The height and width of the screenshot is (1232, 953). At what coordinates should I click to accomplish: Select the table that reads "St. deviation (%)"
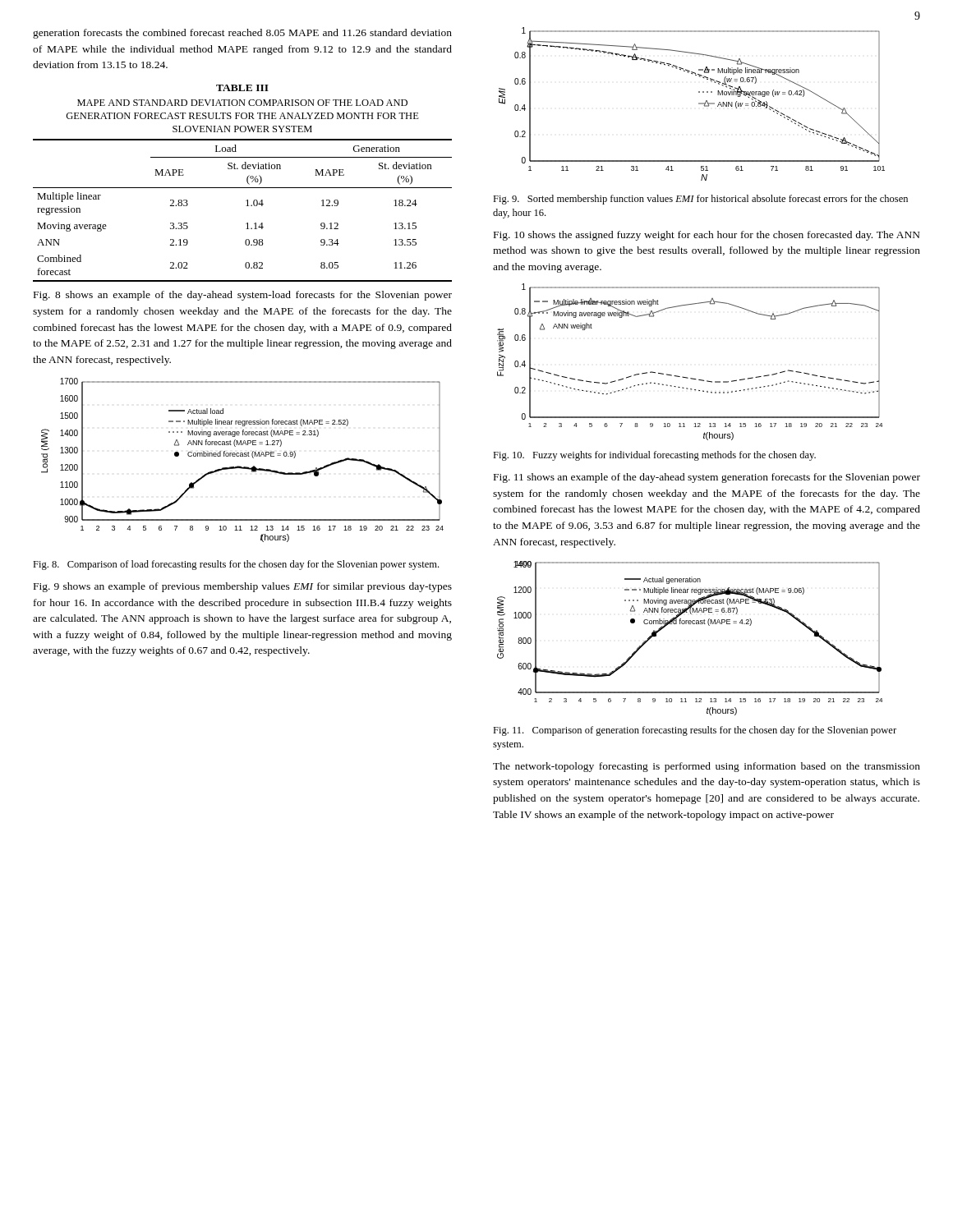click(242, 211)
